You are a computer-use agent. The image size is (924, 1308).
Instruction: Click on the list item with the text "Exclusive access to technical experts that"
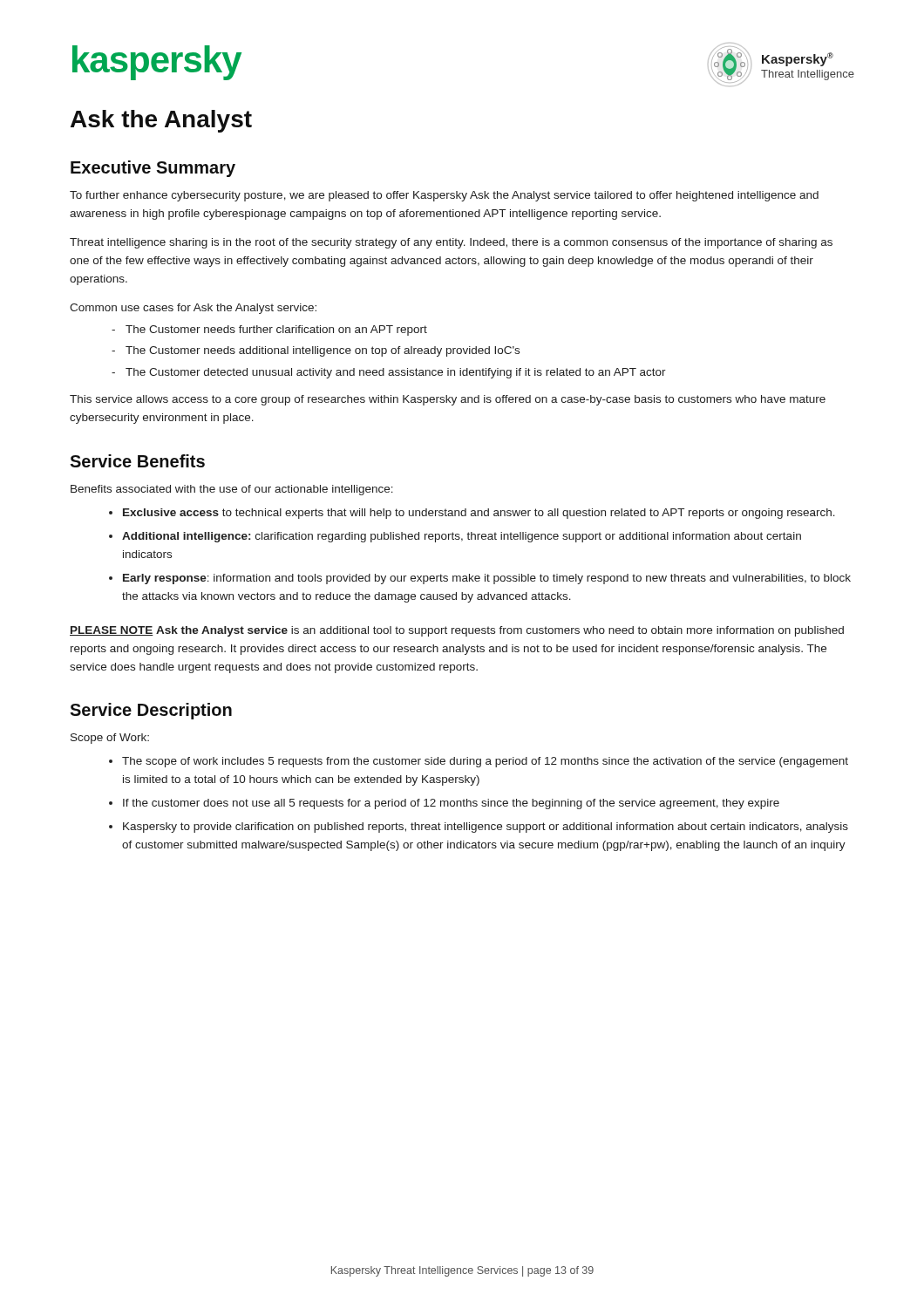click(x=479, y=512)
